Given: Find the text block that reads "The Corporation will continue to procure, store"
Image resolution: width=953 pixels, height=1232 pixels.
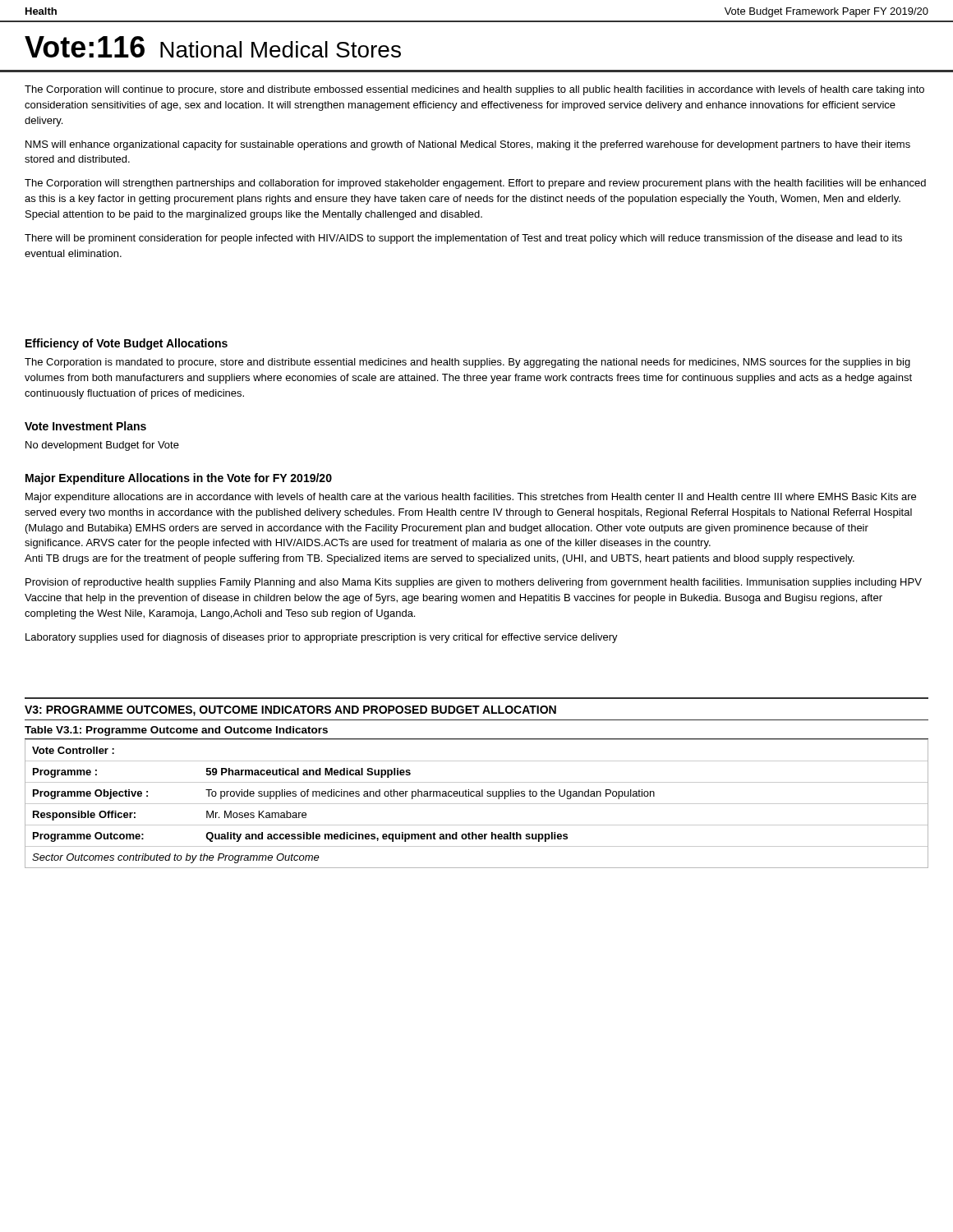Looking at the screenshot, I should pos(475,105).
